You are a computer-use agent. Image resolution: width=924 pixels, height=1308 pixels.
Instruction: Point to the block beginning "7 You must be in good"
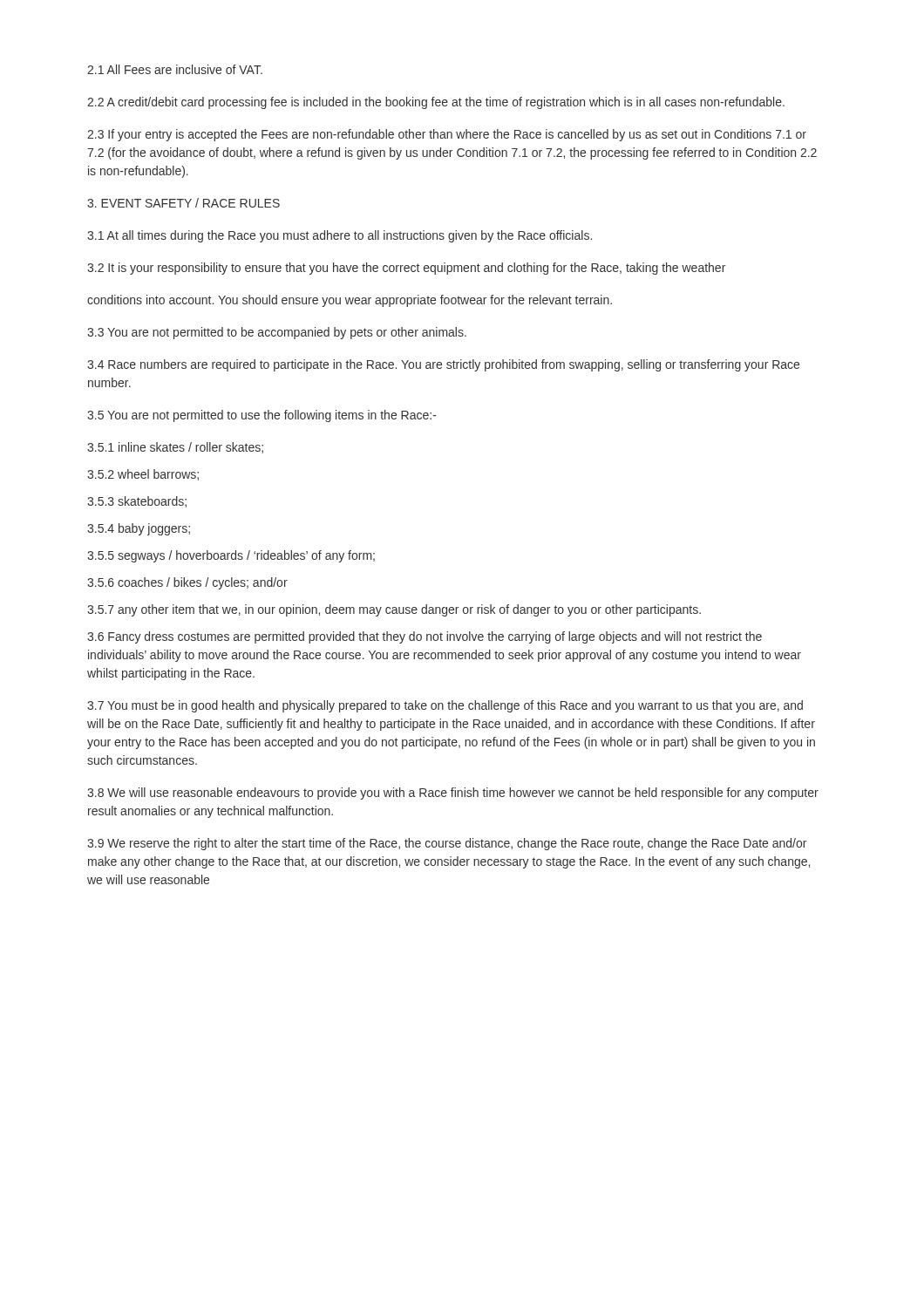pos(451,733)
